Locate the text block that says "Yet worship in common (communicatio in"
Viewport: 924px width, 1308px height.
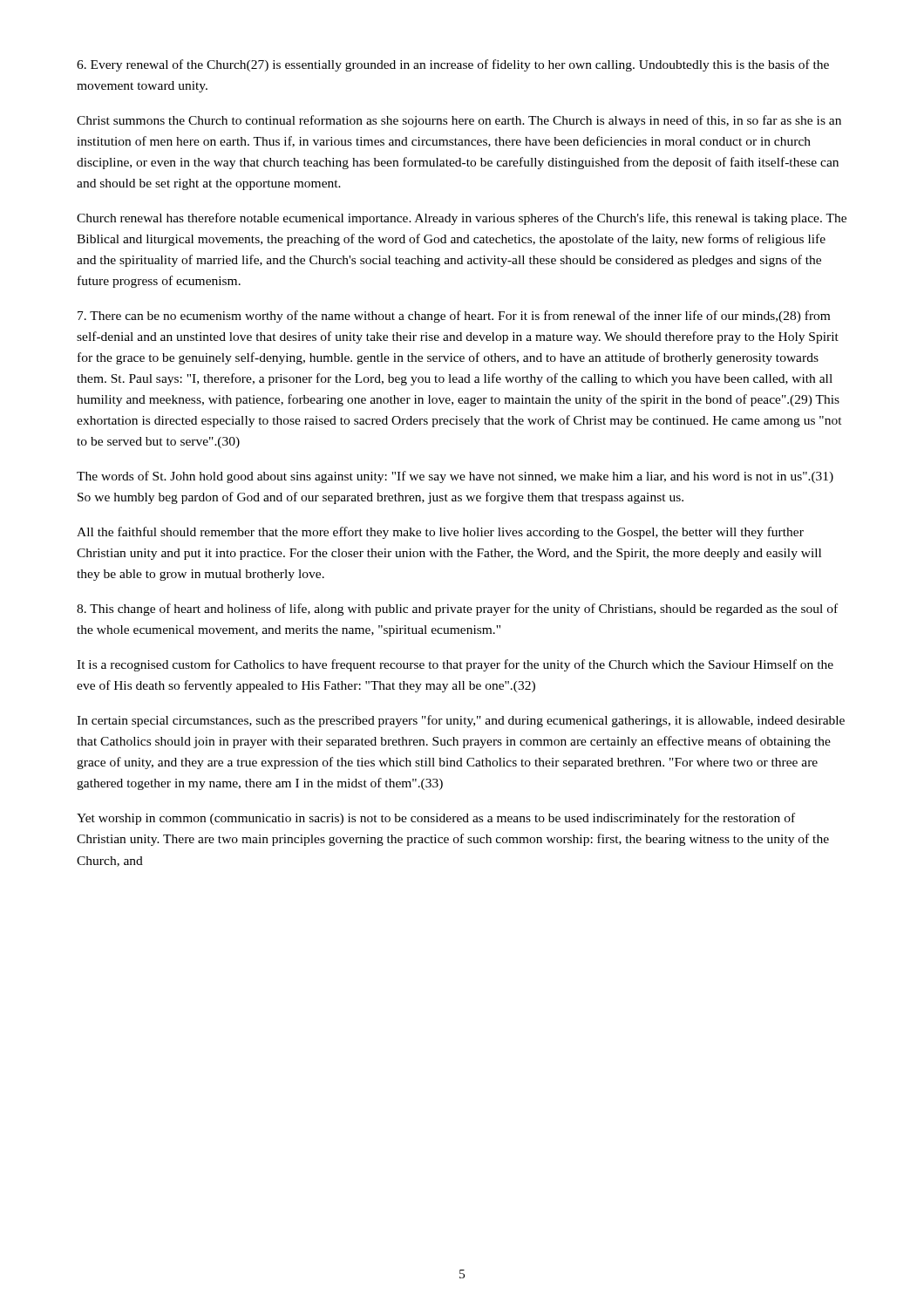pyautogui.click(x=453, y=839)
